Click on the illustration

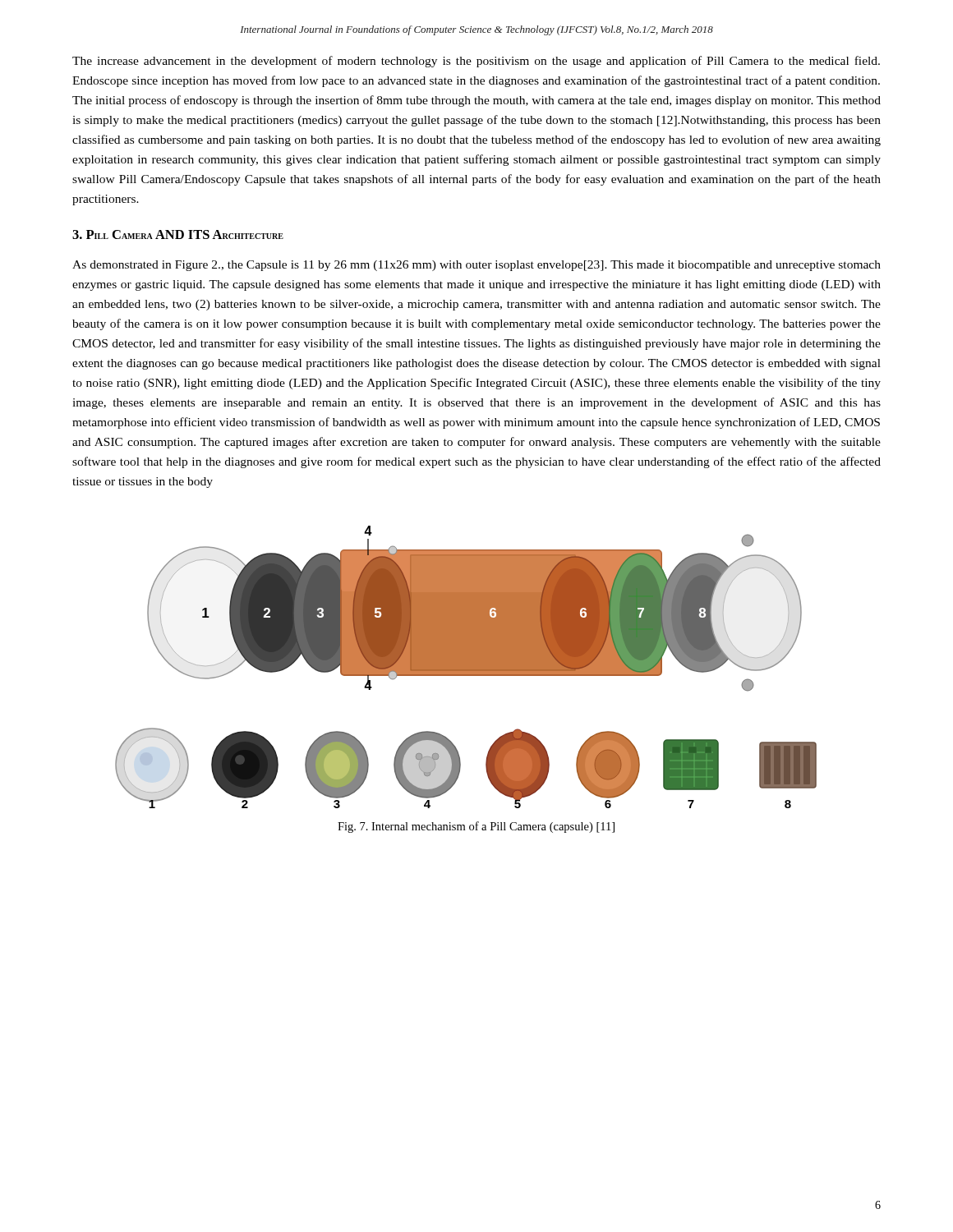476,664
